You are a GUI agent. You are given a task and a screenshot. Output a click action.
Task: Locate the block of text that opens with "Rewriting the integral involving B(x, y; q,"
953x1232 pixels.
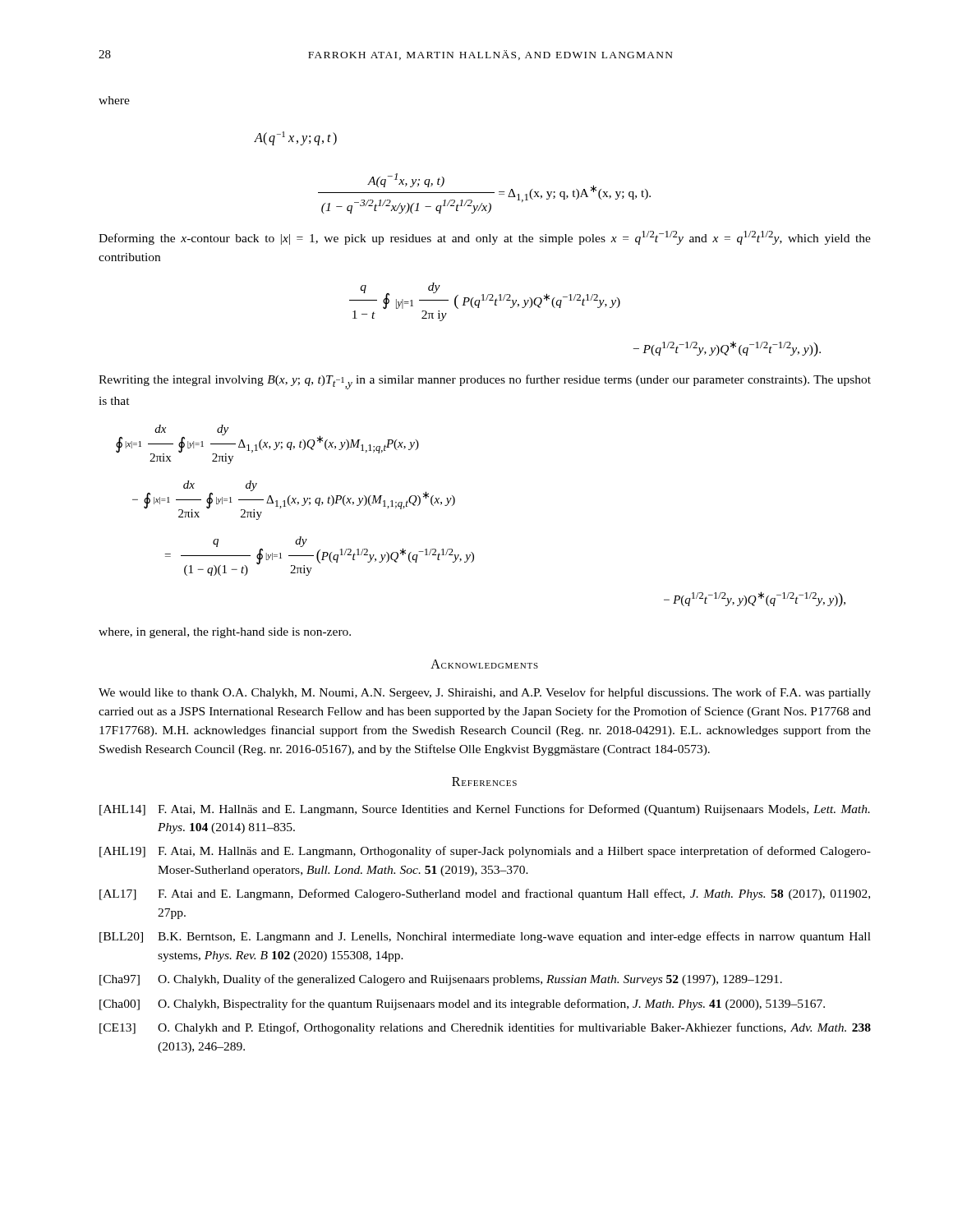point(485,390)
